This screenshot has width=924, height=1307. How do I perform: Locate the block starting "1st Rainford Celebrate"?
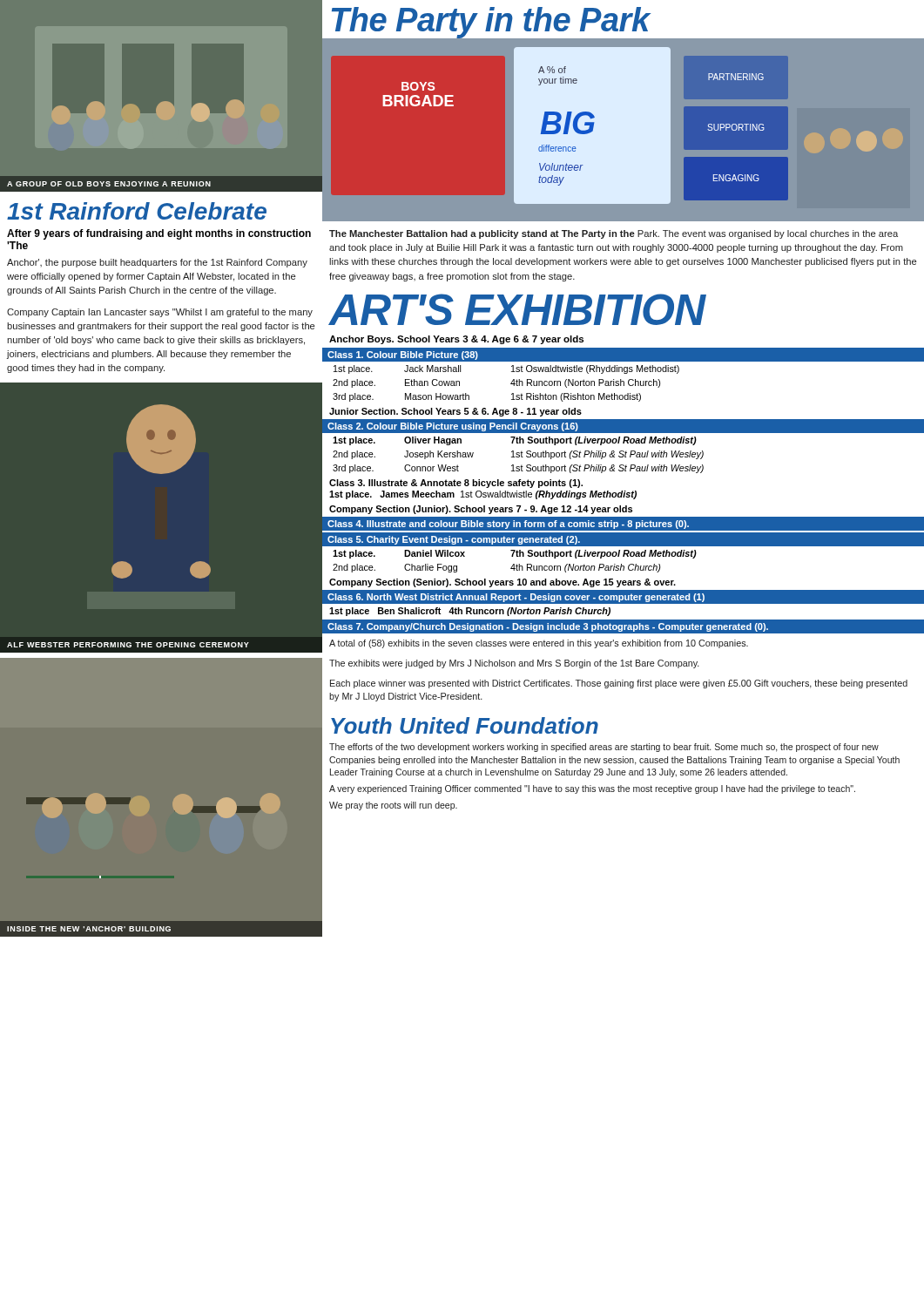point(137,212)
